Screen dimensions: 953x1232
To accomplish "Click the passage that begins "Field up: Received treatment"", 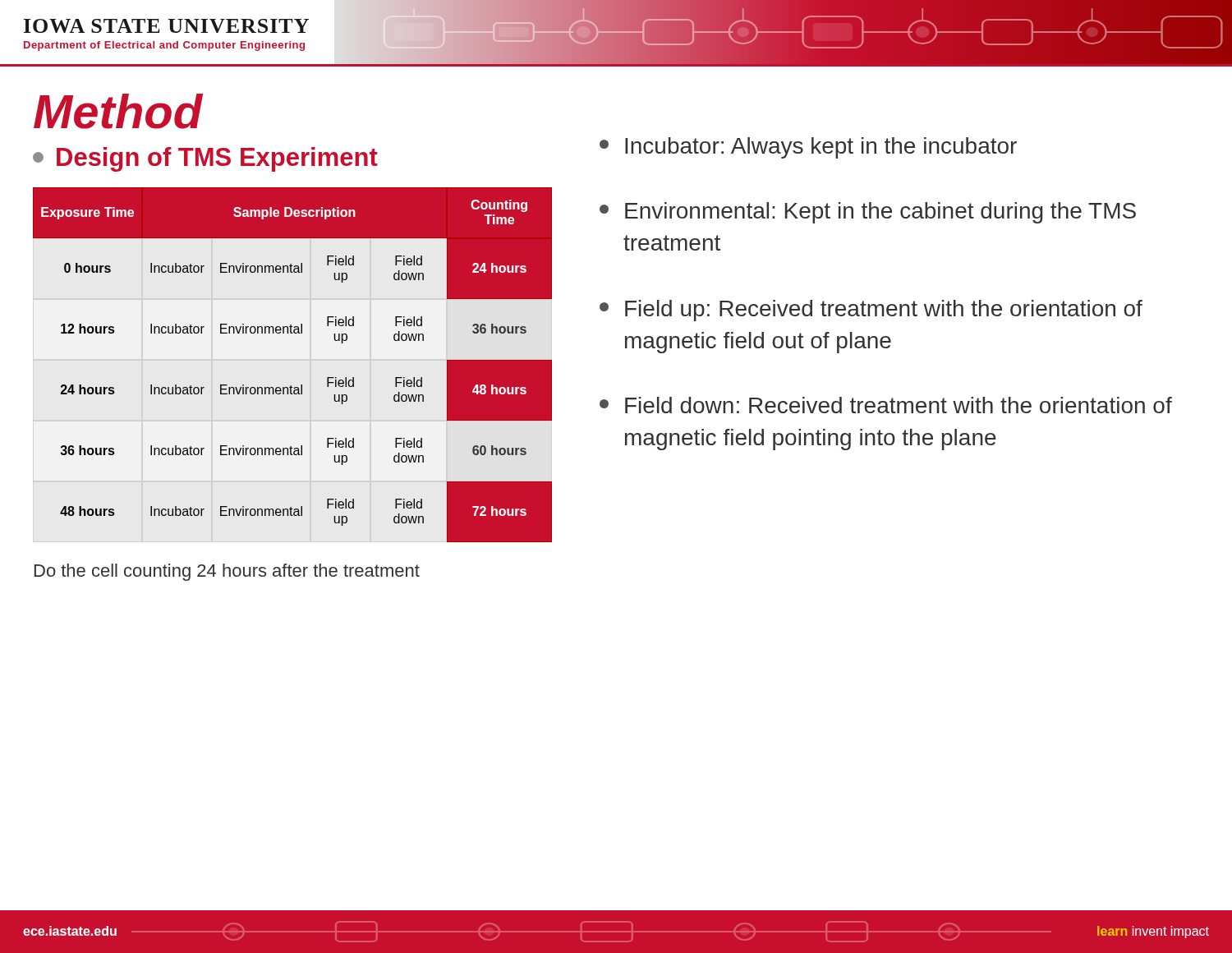I will click(x=899, y=324).
